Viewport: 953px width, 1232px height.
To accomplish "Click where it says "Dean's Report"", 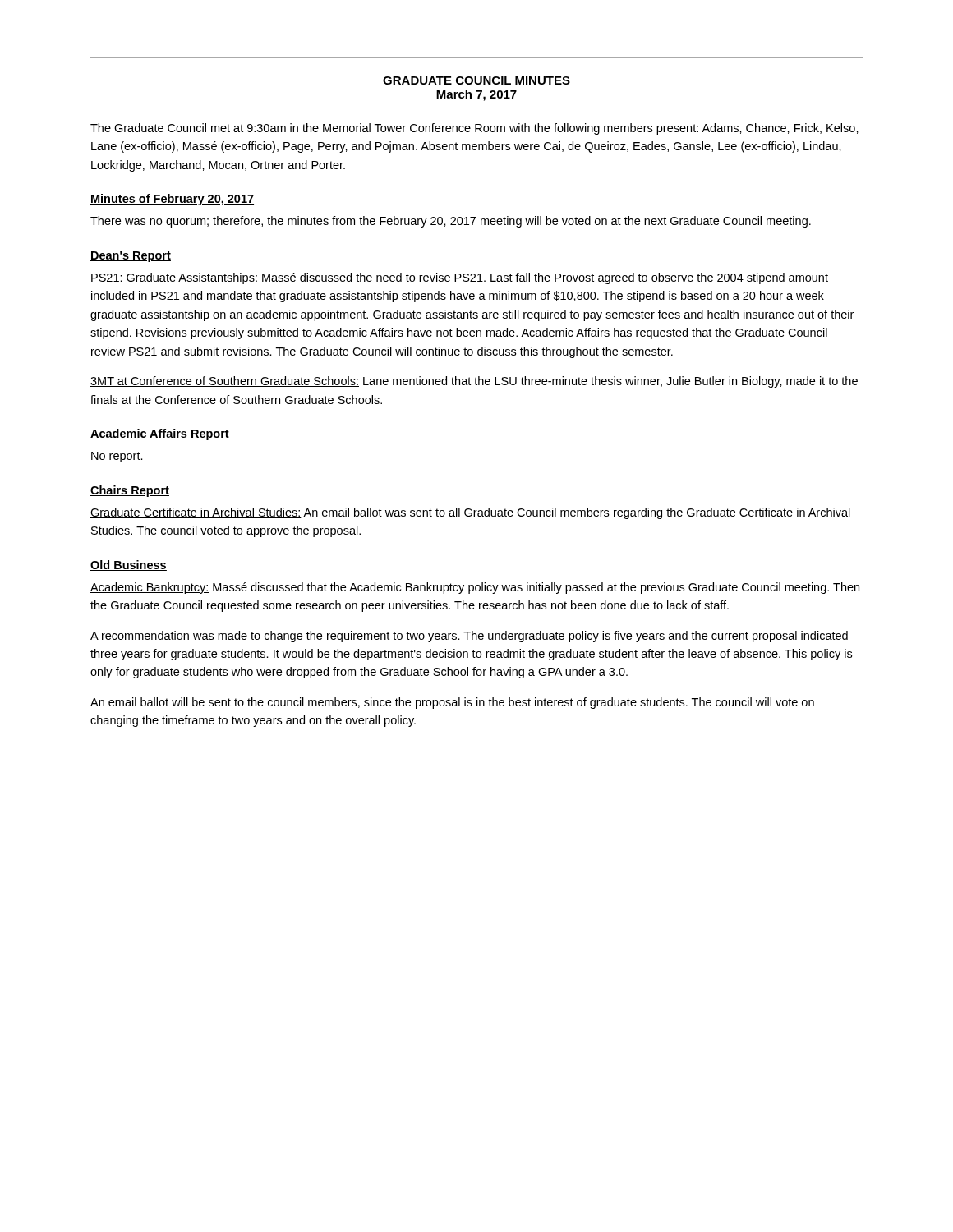I will tap(131, 255).
